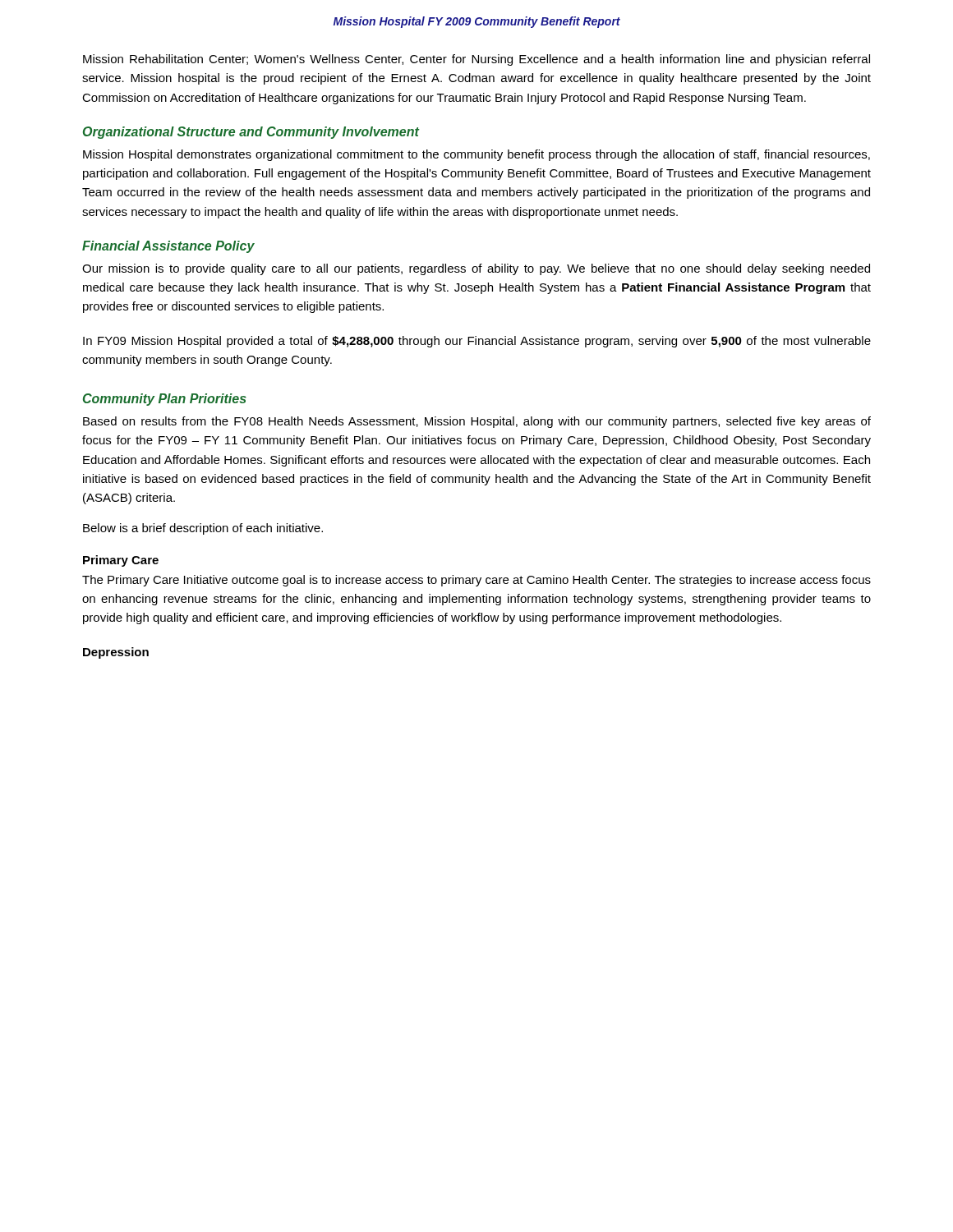This screenshot has height=1232, width=953.
Task: Select the text block with the text "The Primary Care Initiative outcome"
Action: coord(476,598)
